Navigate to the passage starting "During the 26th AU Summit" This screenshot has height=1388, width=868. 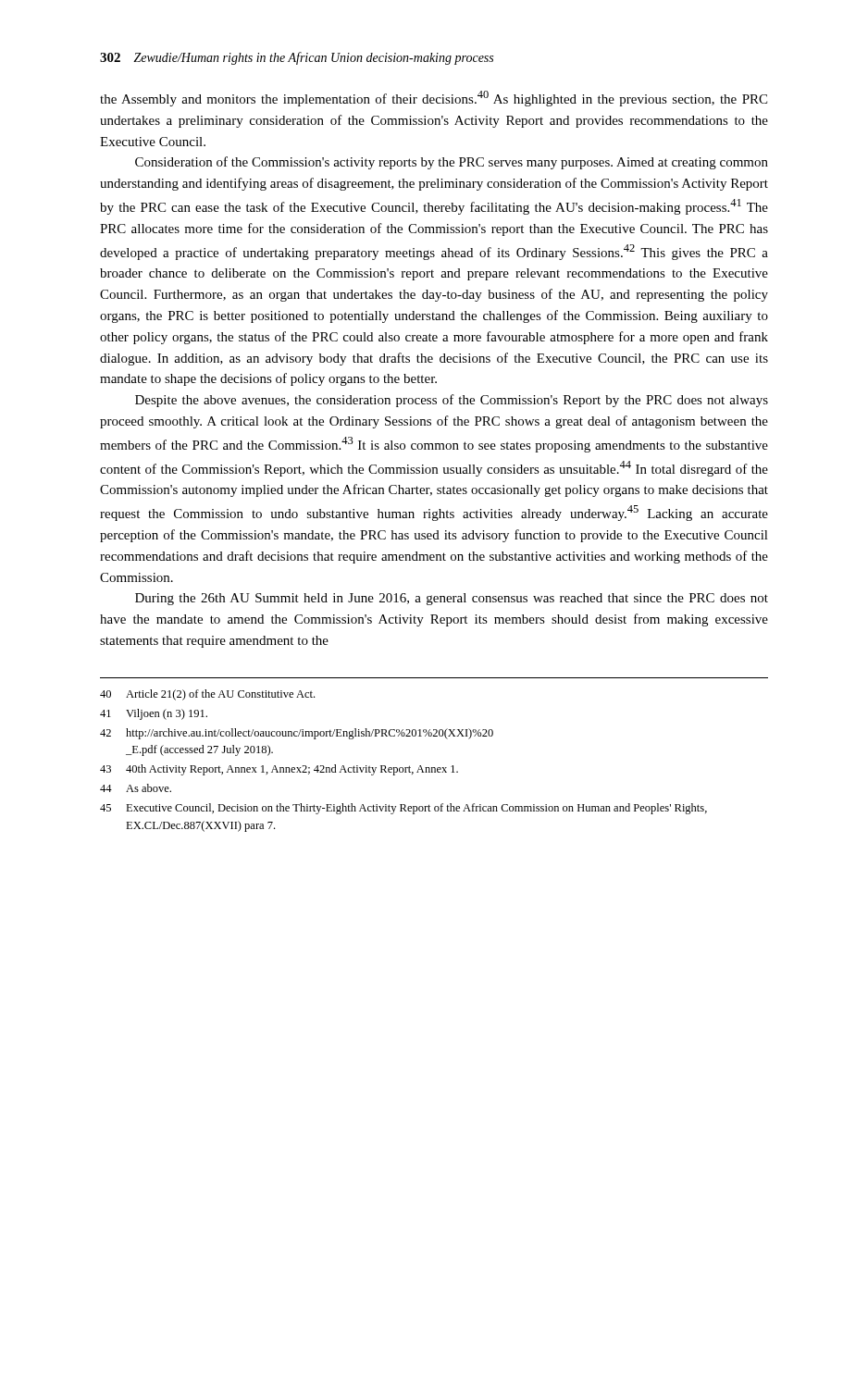[434, 620]
